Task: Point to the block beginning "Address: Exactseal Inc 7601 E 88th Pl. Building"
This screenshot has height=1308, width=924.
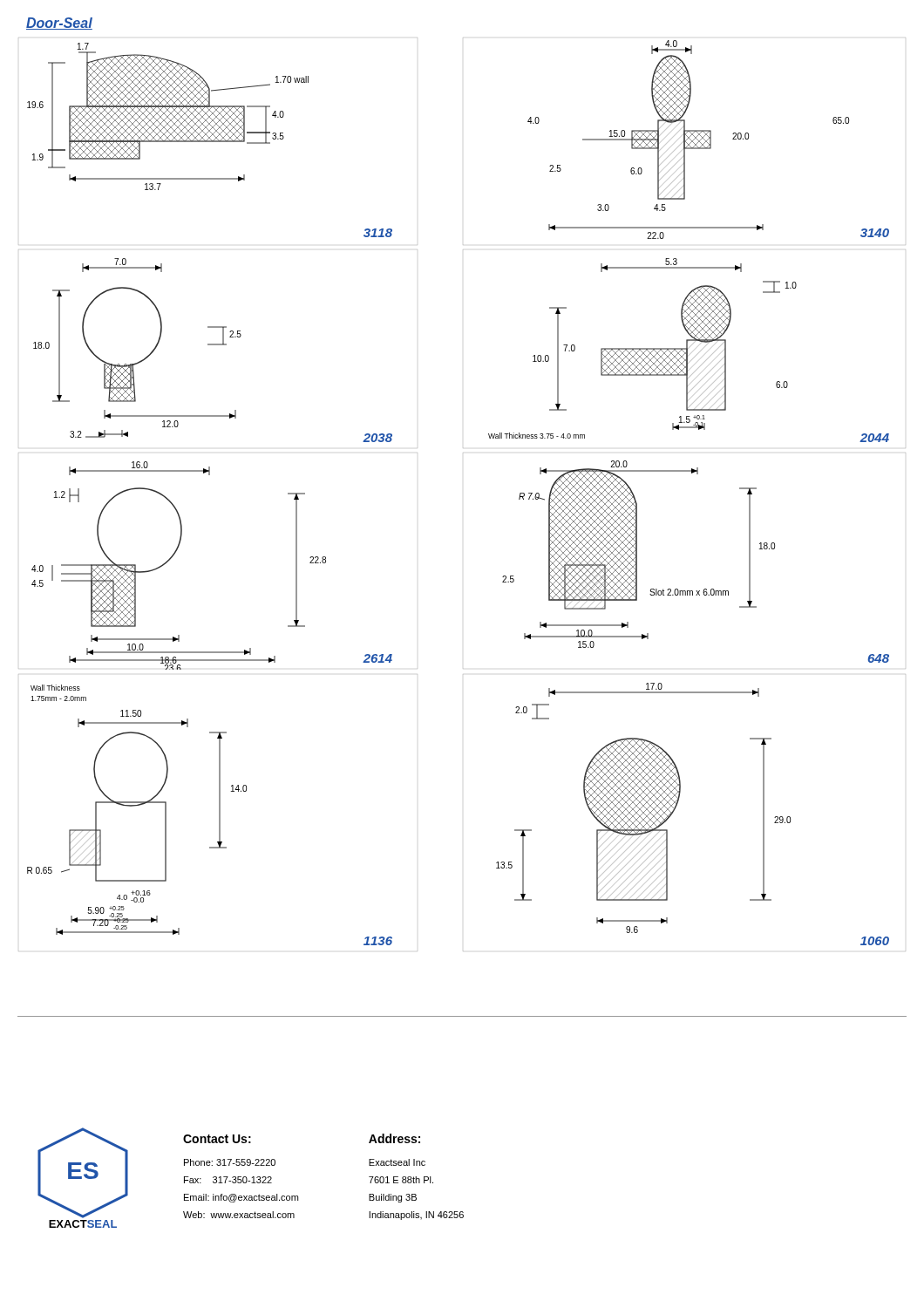Action: point(416,1178)
